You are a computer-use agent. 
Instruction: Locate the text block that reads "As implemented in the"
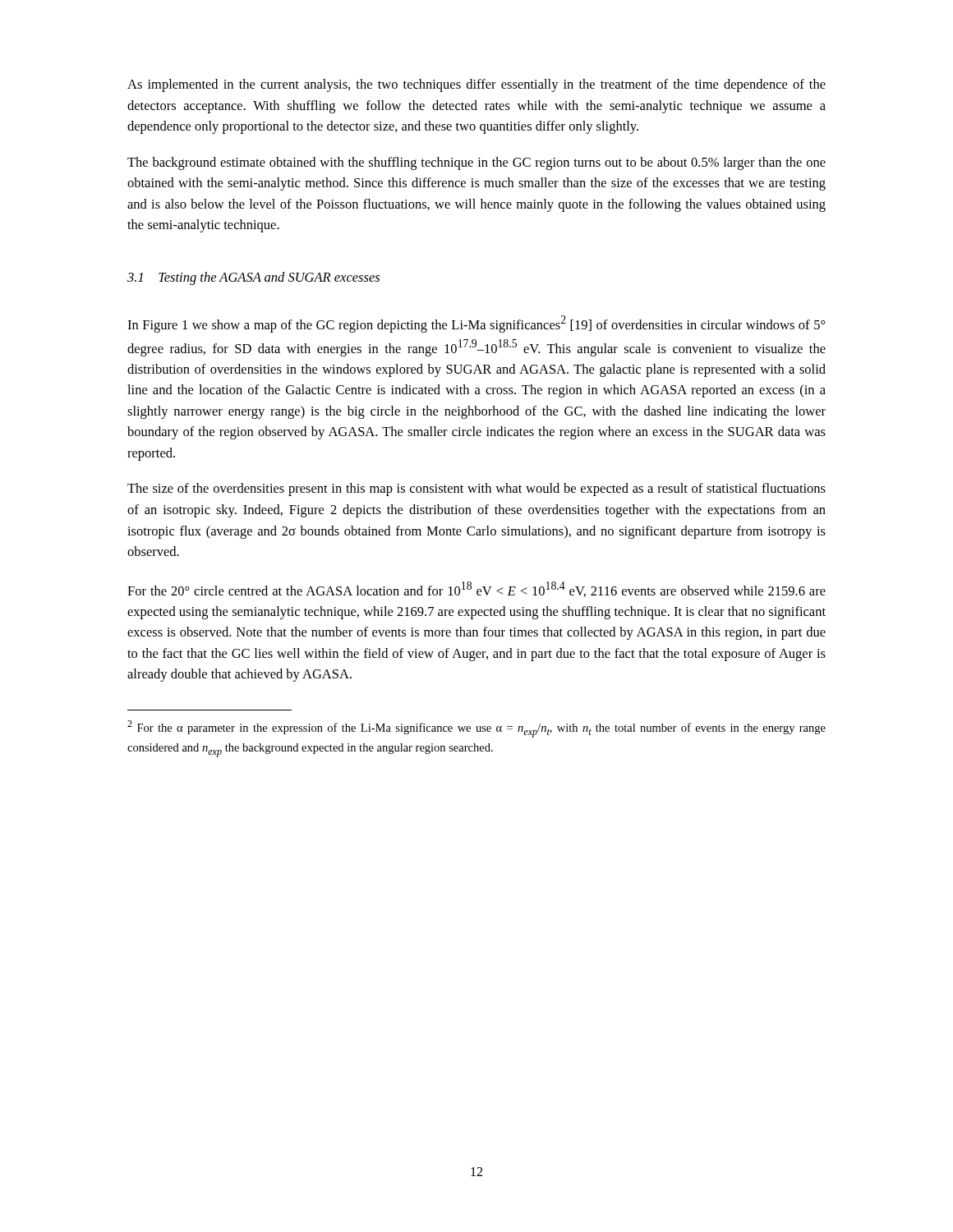coord(476,105)
